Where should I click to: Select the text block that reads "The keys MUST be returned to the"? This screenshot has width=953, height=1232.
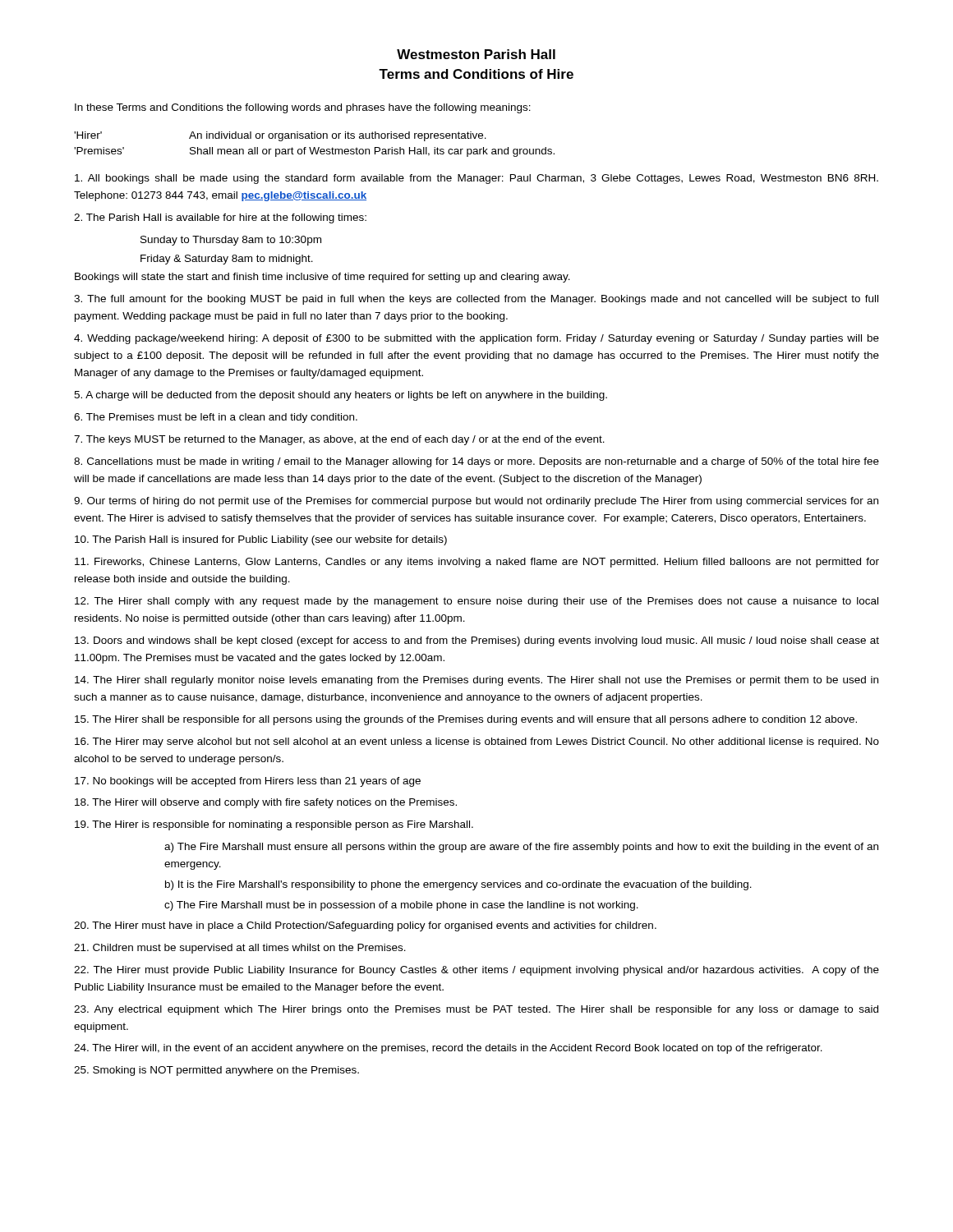[x=339, y=439]
